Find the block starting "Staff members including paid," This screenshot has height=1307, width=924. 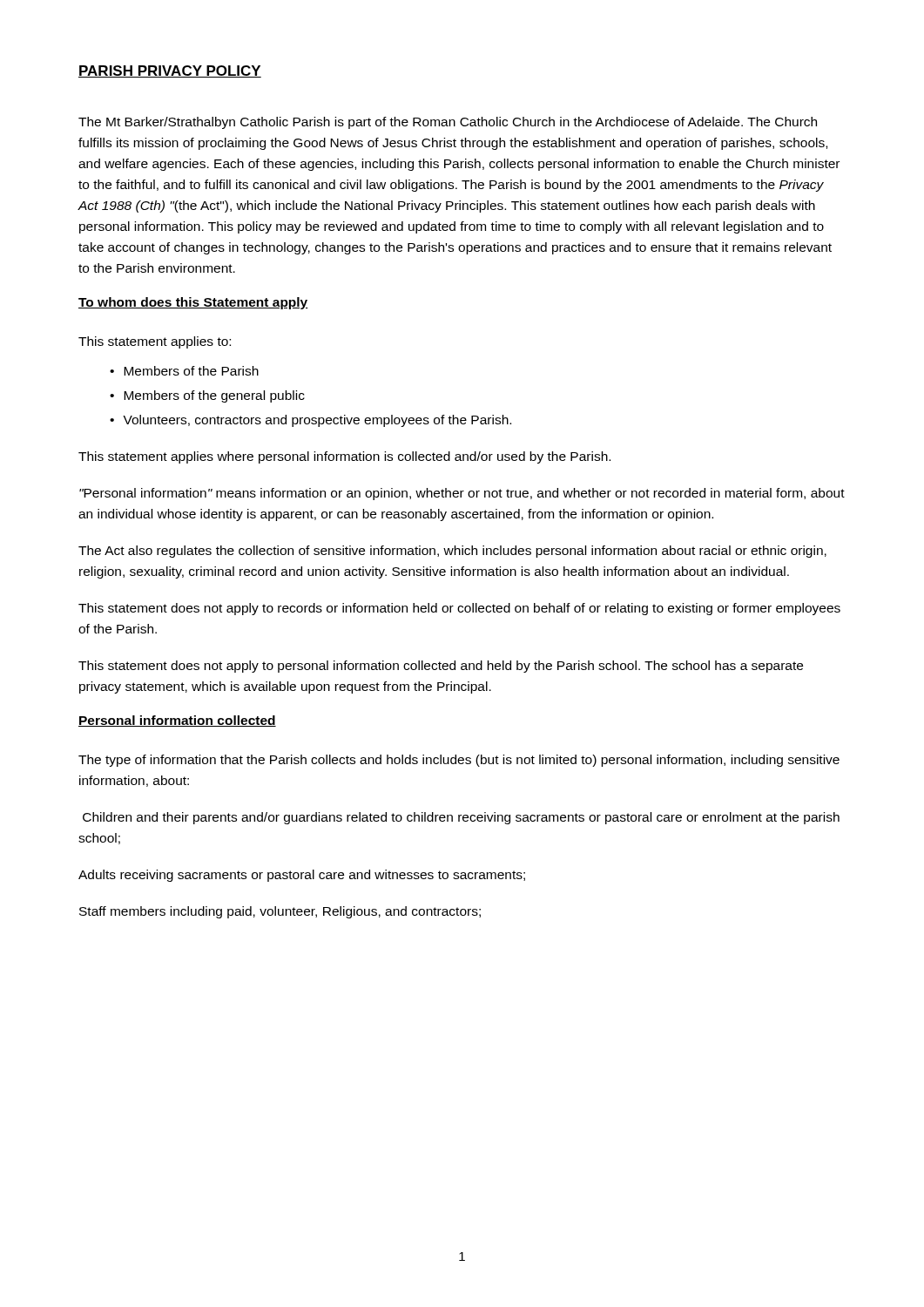280,911
